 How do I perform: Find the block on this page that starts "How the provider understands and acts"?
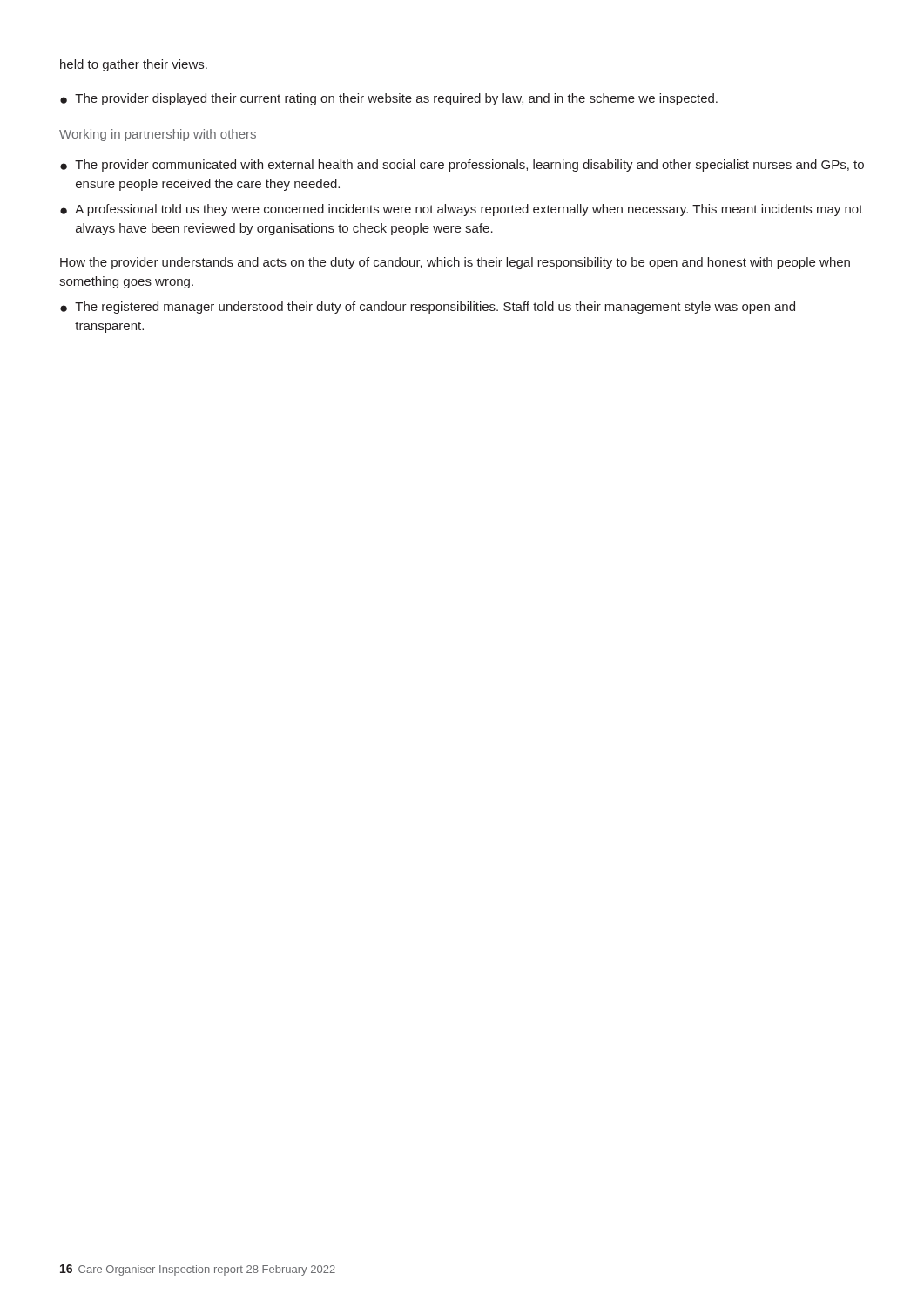462,272
